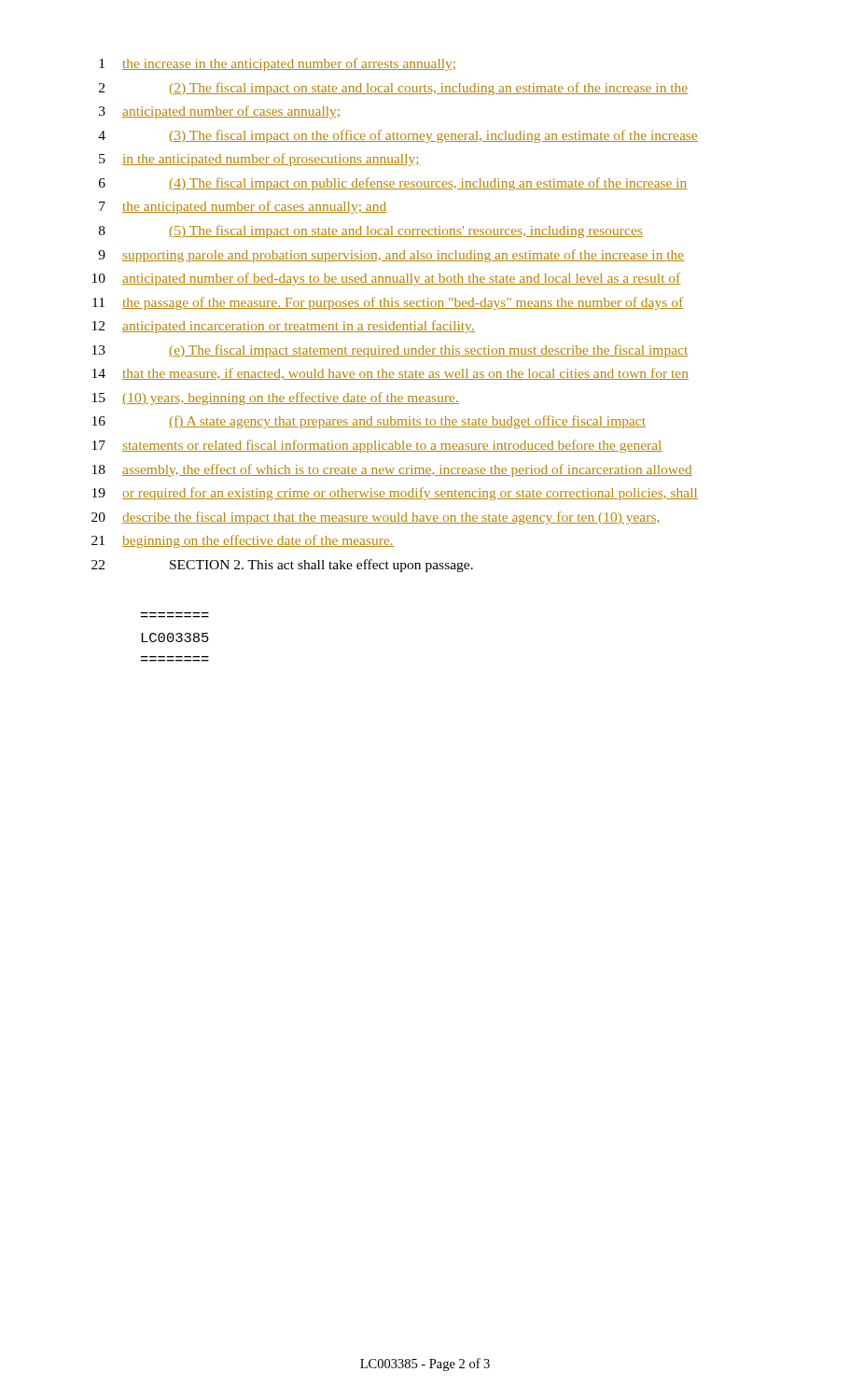850x1400 pixels.
Task: Find the block on this page that starts "11 the passage of"
Action: pos(425,302)
